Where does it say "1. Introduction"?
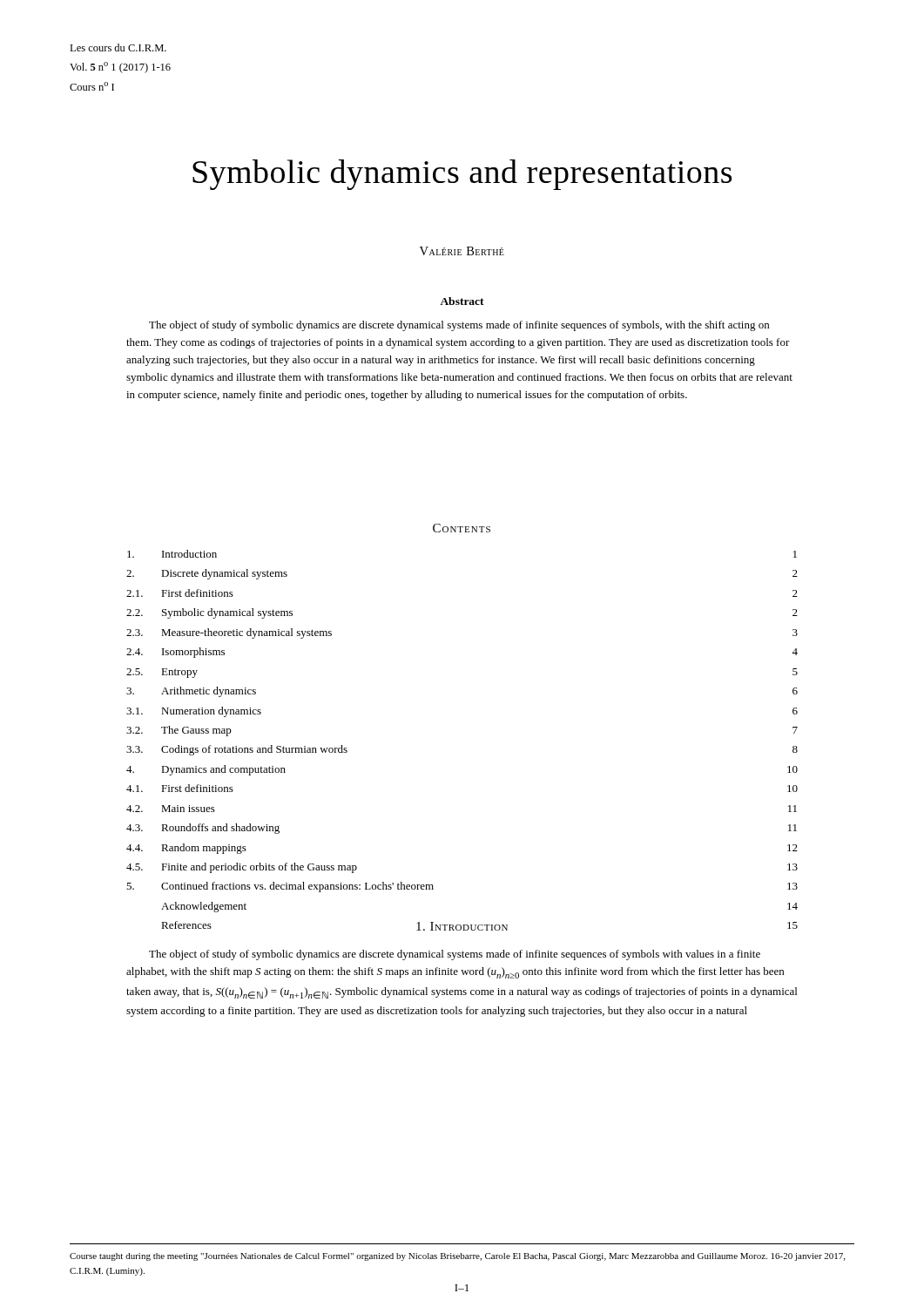Screen dimensions: 1307x924 click(462, 926)
